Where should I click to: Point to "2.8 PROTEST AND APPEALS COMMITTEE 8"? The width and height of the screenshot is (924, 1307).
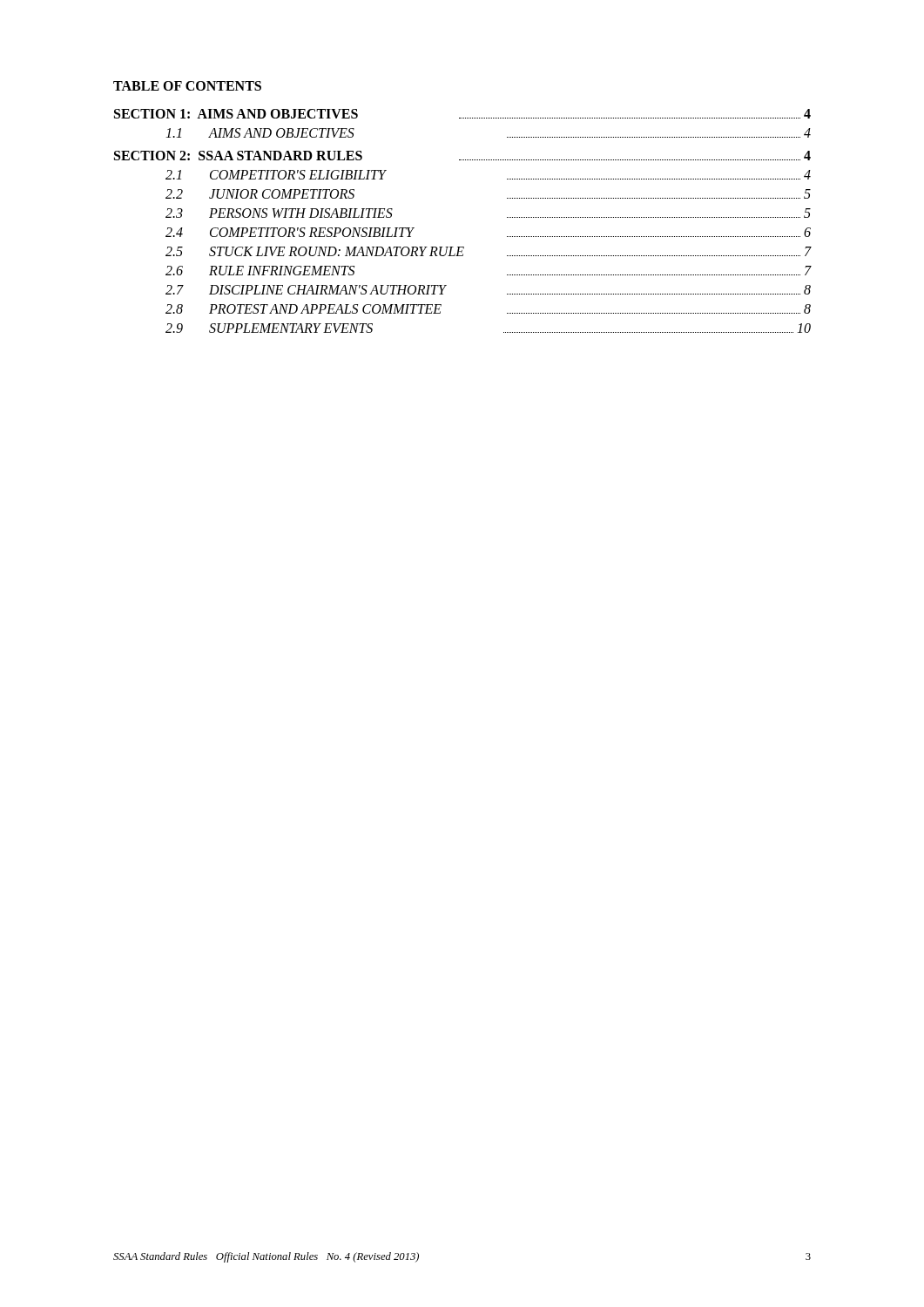click(x=325, y=309)
